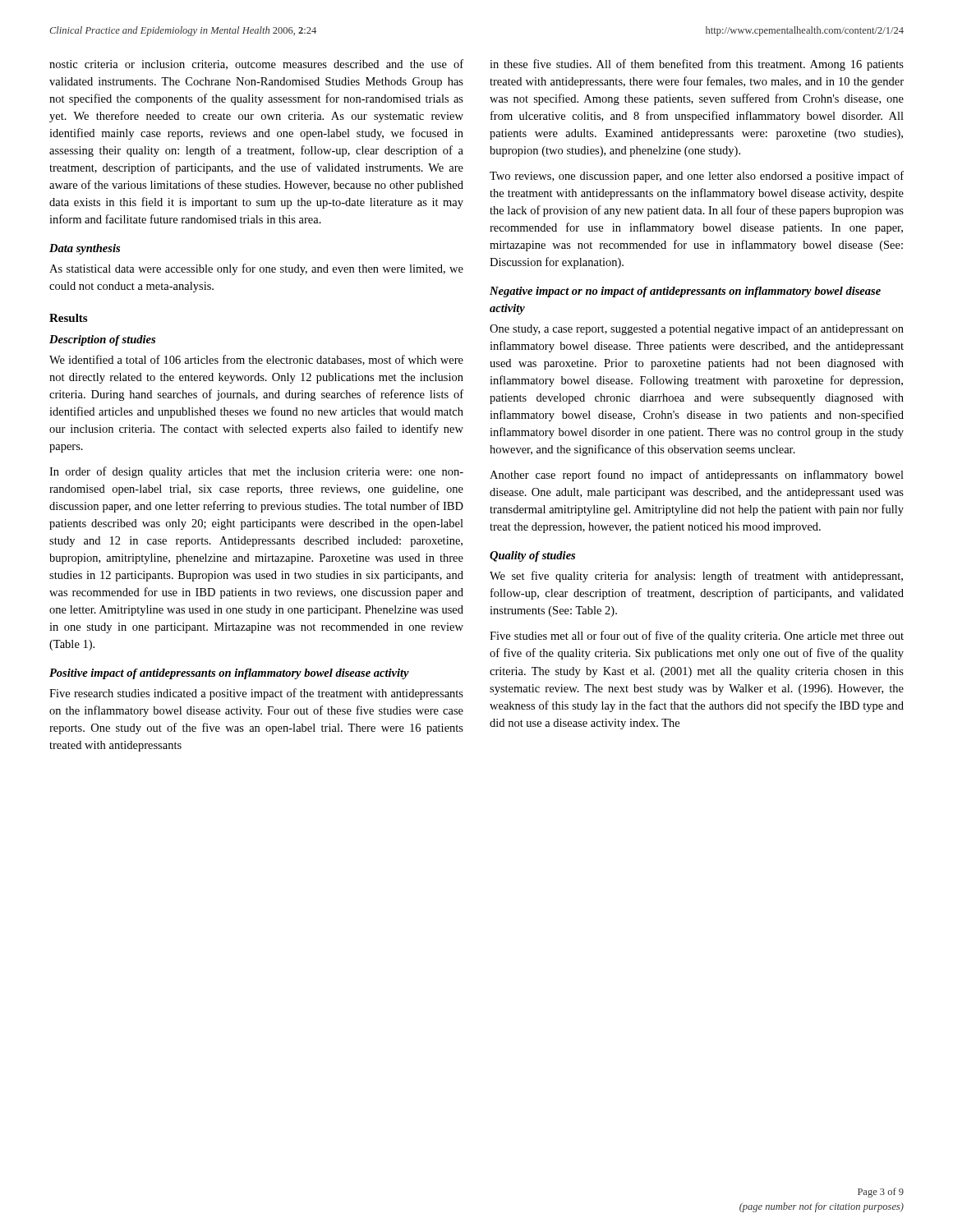Screen dimensions: 1232x953
Task: Click on the element starting "Negative impact or no"
Action: point(685,300)
